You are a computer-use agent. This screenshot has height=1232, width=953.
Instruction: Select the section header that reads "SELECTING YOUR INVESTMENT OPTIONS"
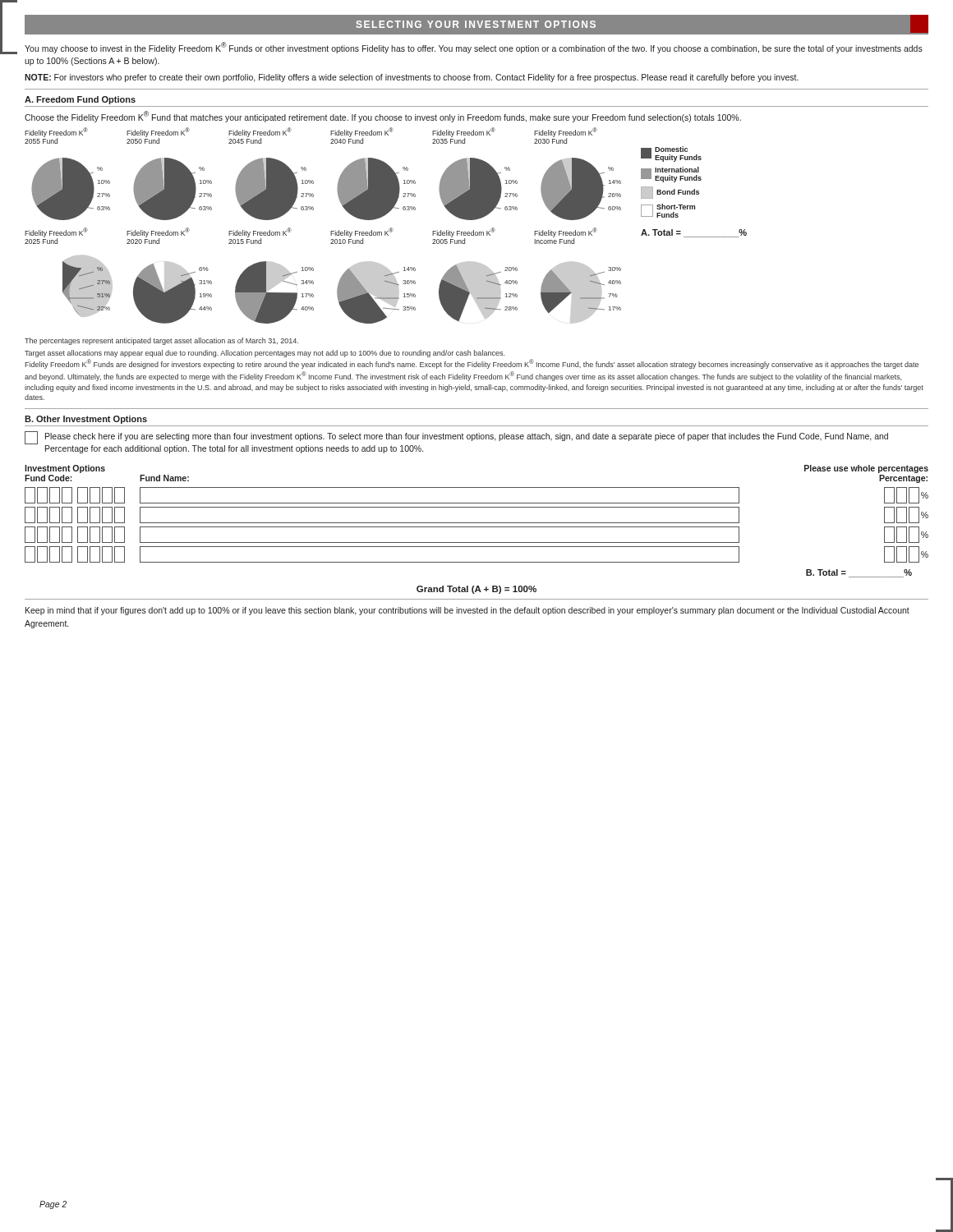pos(476,25)
